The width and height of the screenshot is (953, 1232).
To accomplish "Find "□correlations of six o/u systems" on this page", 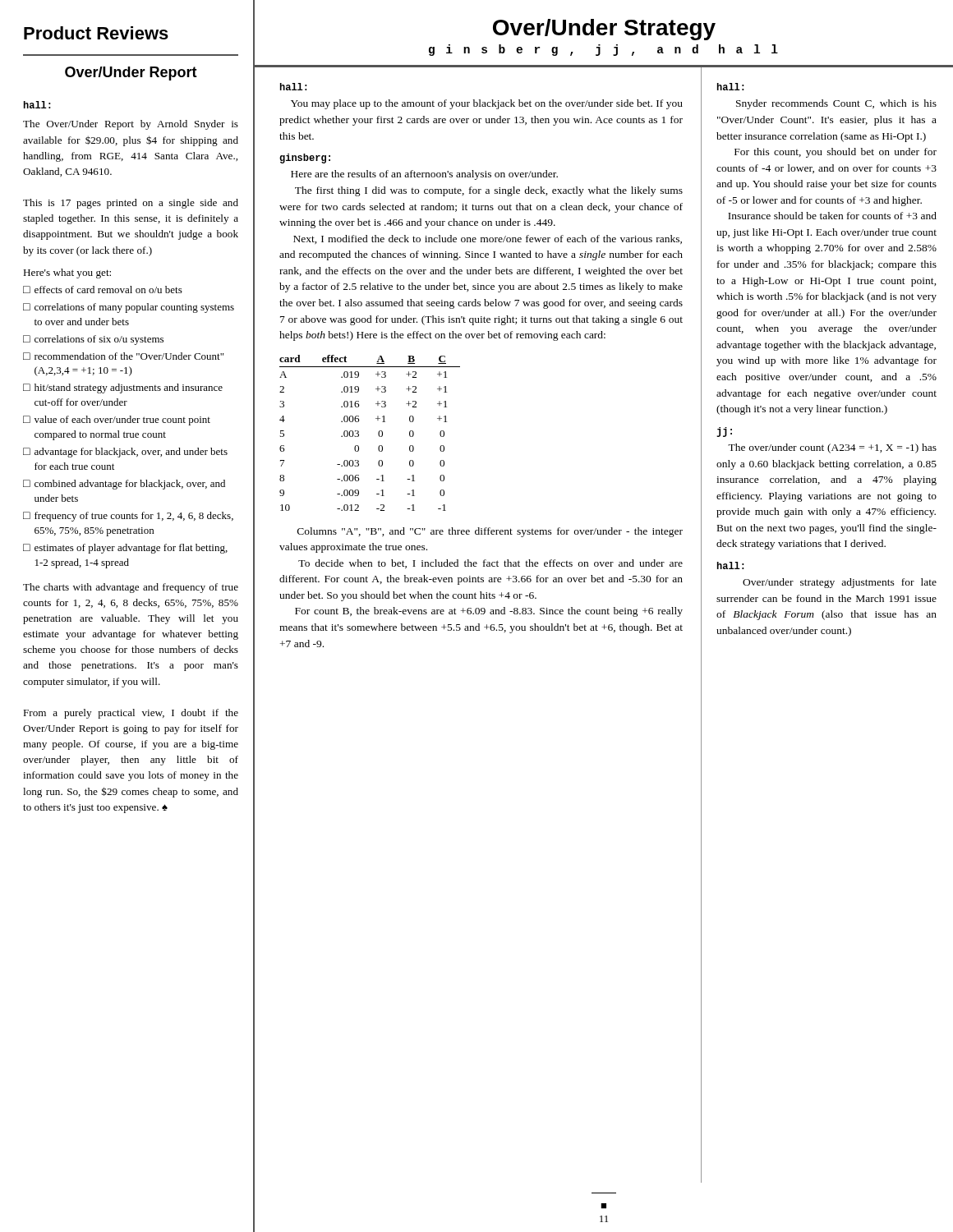I will point(93,339).
